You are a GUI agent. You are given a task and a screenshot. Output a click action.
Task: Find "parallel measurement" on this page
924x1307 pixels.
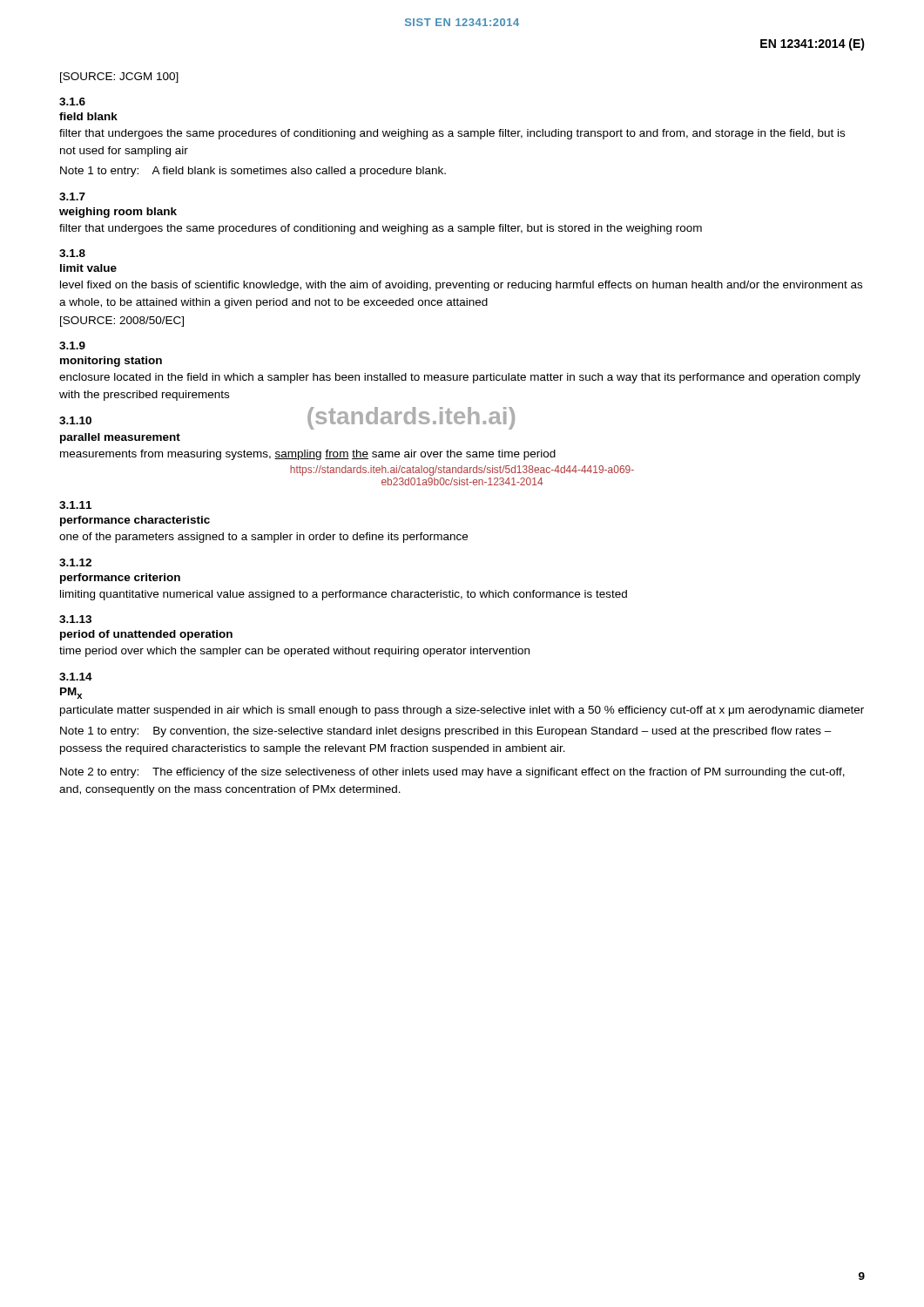[x=120, y=437]
